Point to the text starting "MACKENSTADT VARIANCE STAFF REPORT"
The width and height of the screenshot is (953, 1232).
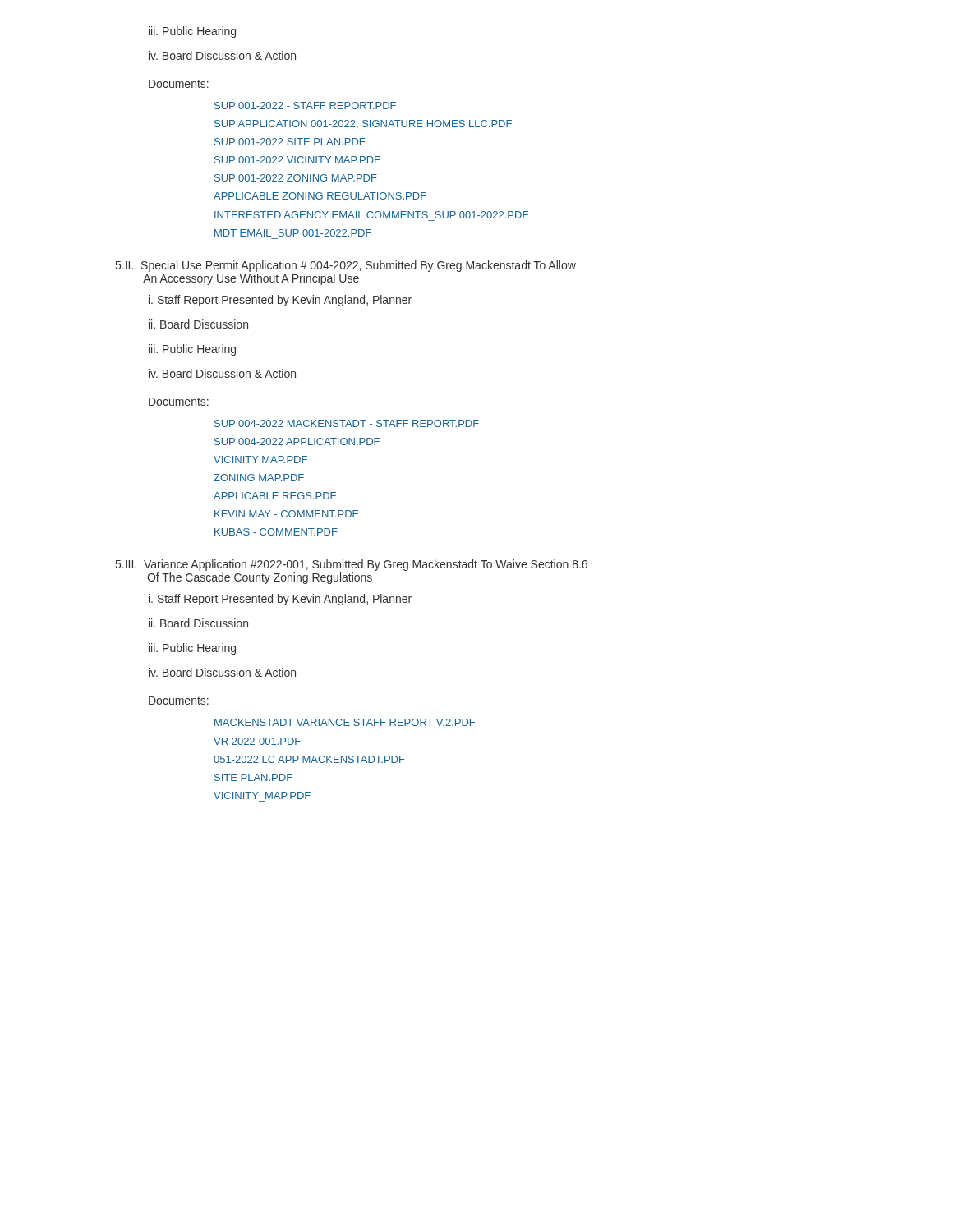point(345,722)
